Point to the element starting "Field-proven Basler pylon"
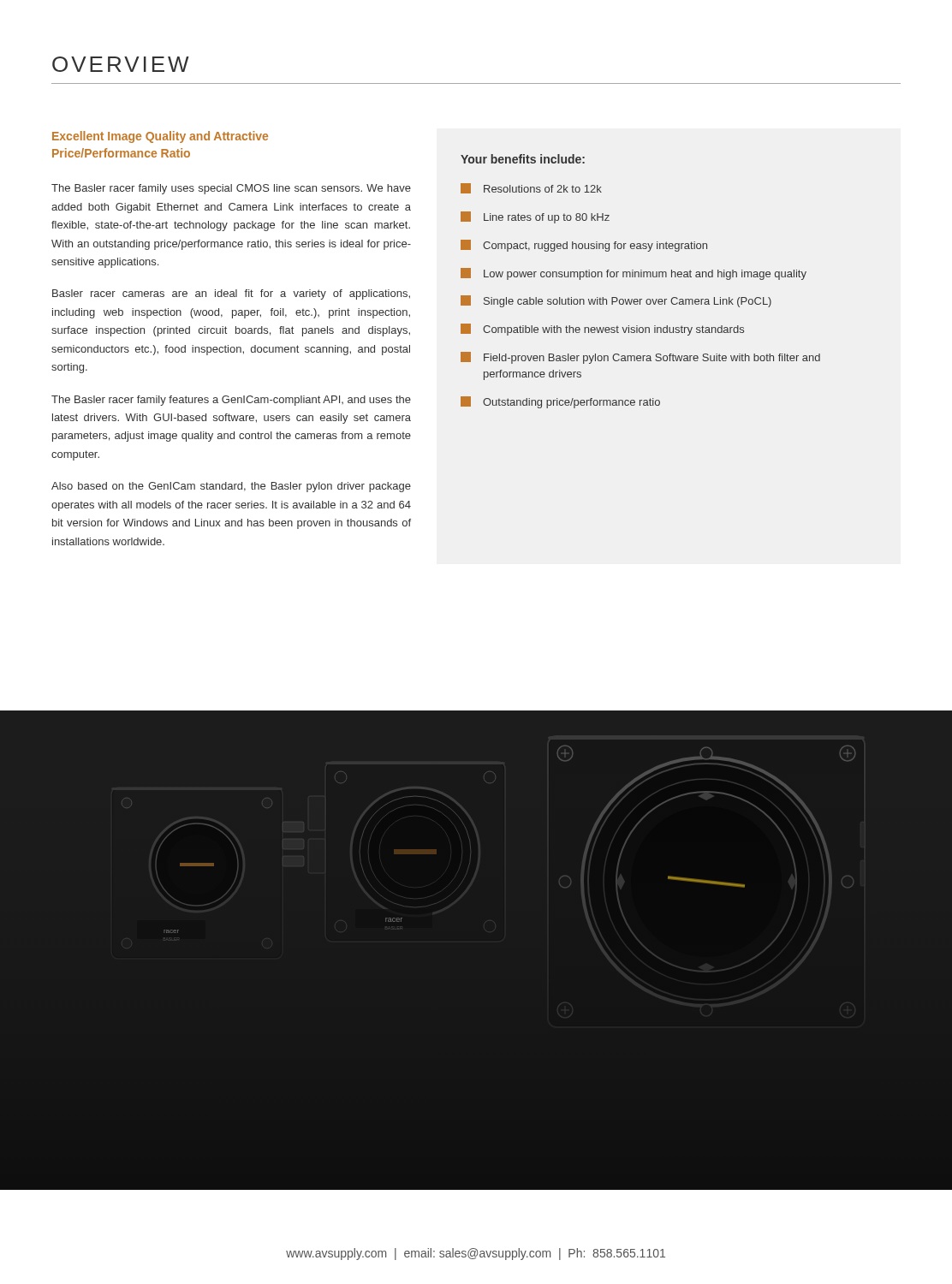Image resolution: width=952 pixels, height=1284 pixels. coord(669,366)
